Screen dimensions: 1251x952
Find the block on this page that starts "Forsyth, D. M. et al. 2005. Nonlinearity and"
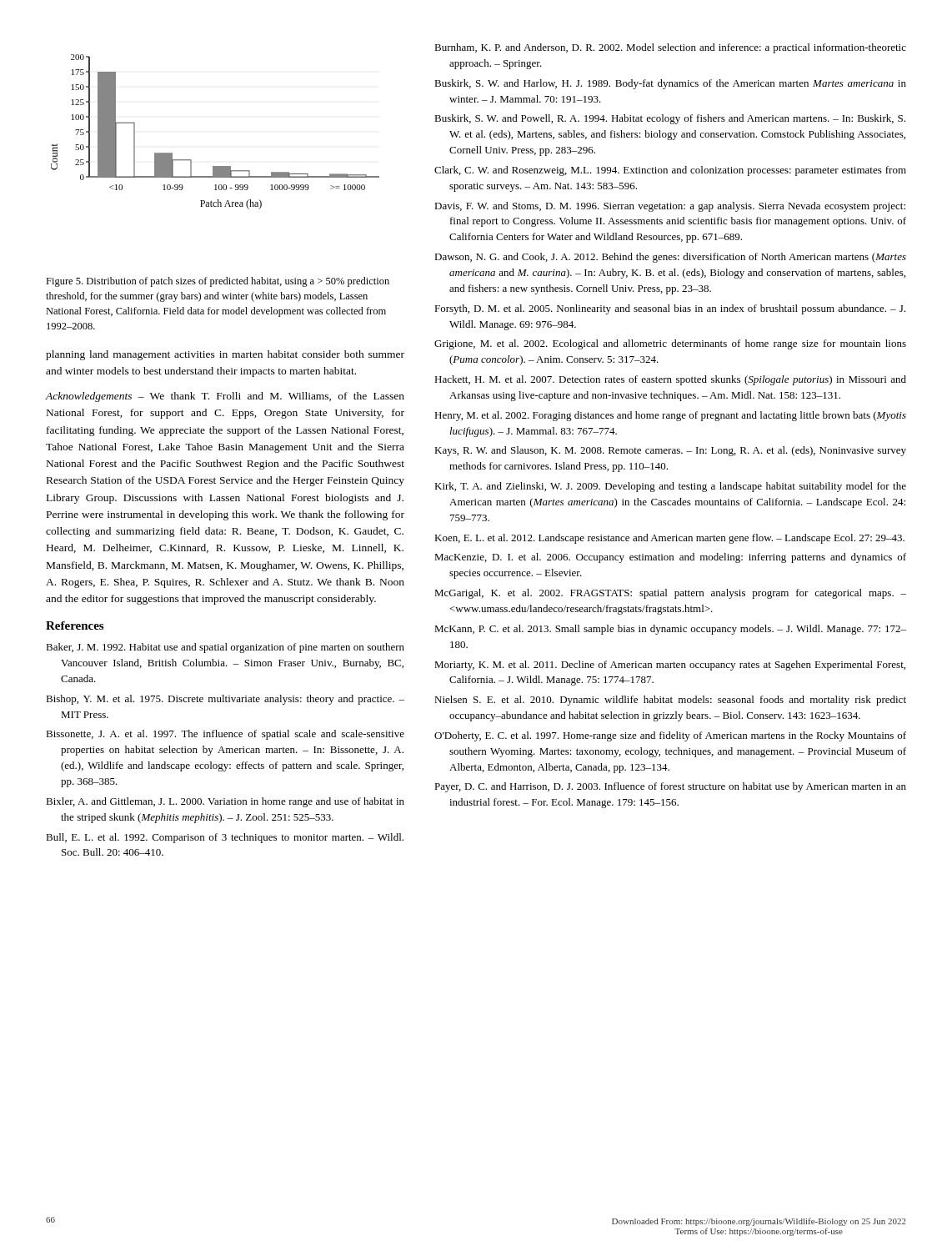coord(670,316)
